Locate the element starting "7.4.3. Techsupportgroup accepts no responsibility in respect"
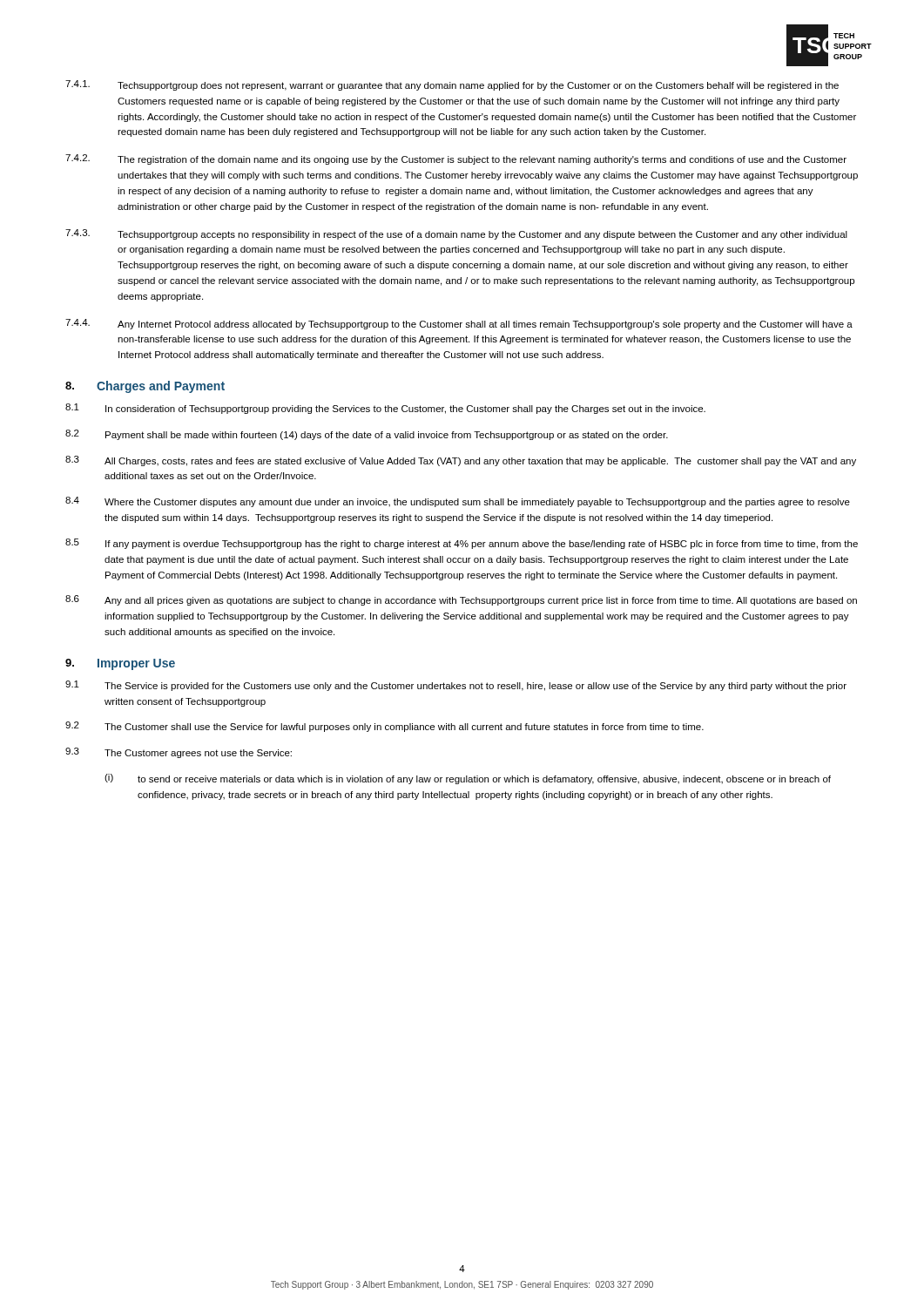Image resolution: width=924 pixels, height=1307 pixels. [x=462, y=266]
